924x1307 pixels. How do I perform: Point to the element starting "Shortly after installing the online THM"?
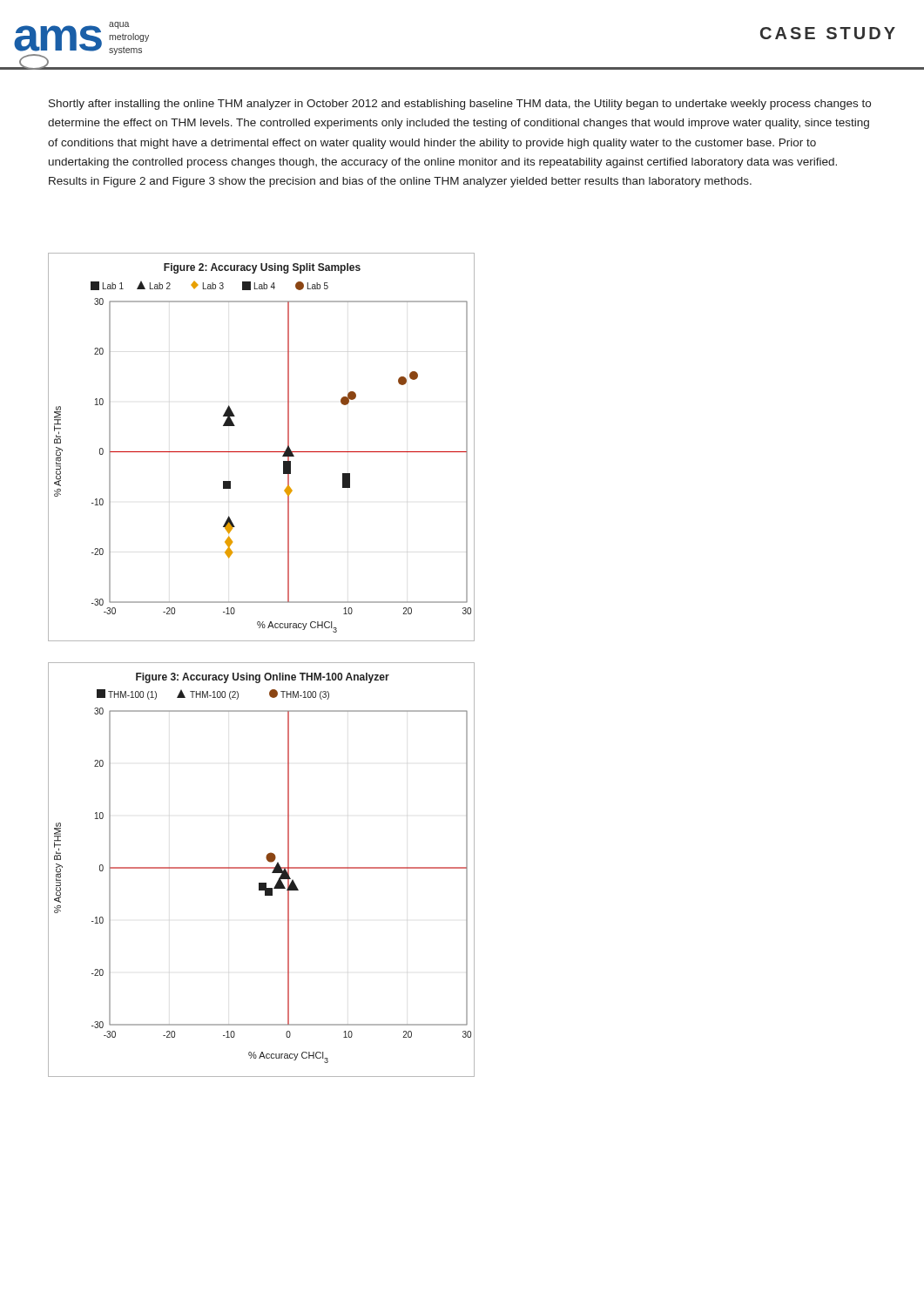[460, 142]
